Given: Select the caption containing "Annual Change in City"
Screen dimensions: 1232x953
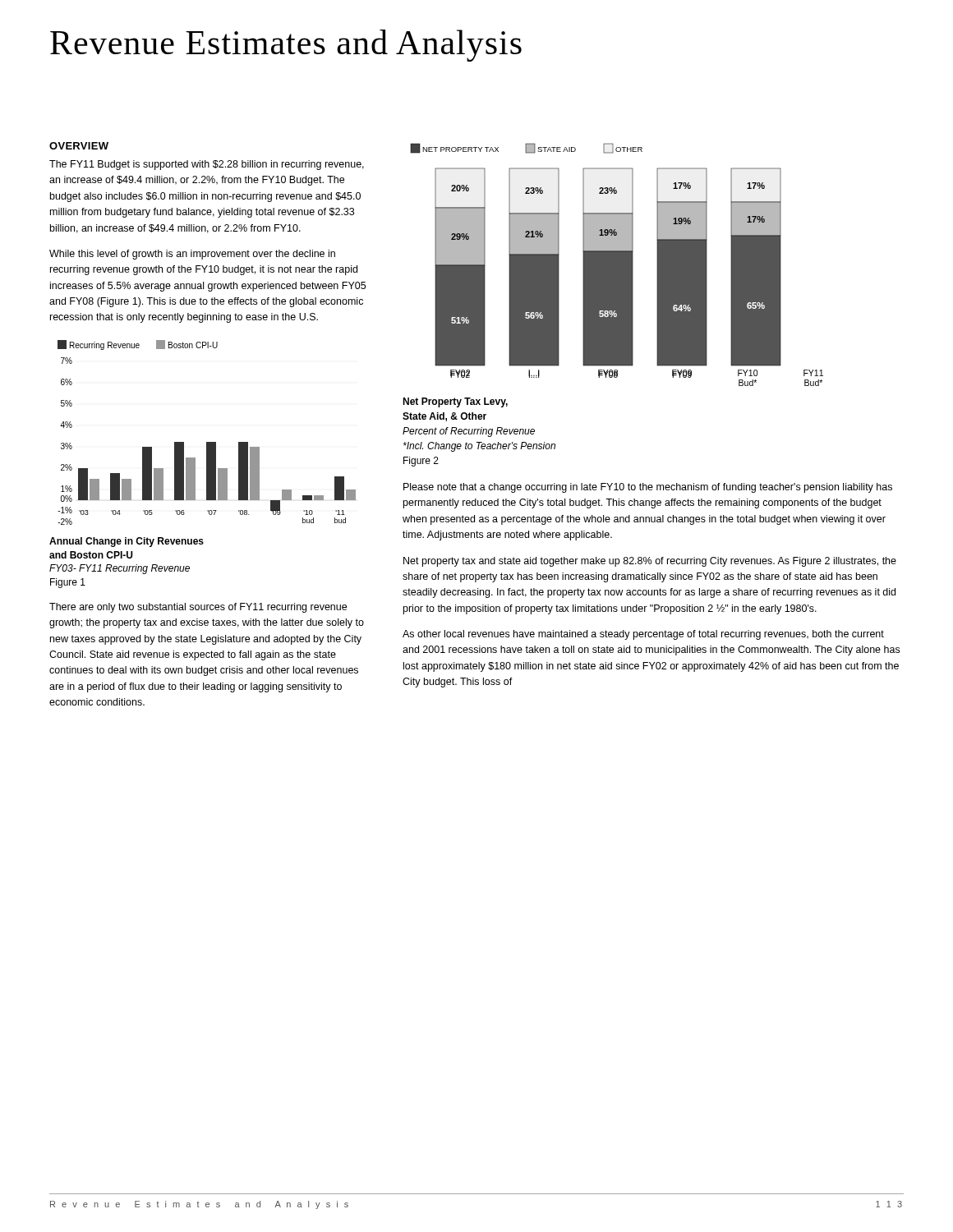Looking at the screenshot, I should (x=127, y=562).
